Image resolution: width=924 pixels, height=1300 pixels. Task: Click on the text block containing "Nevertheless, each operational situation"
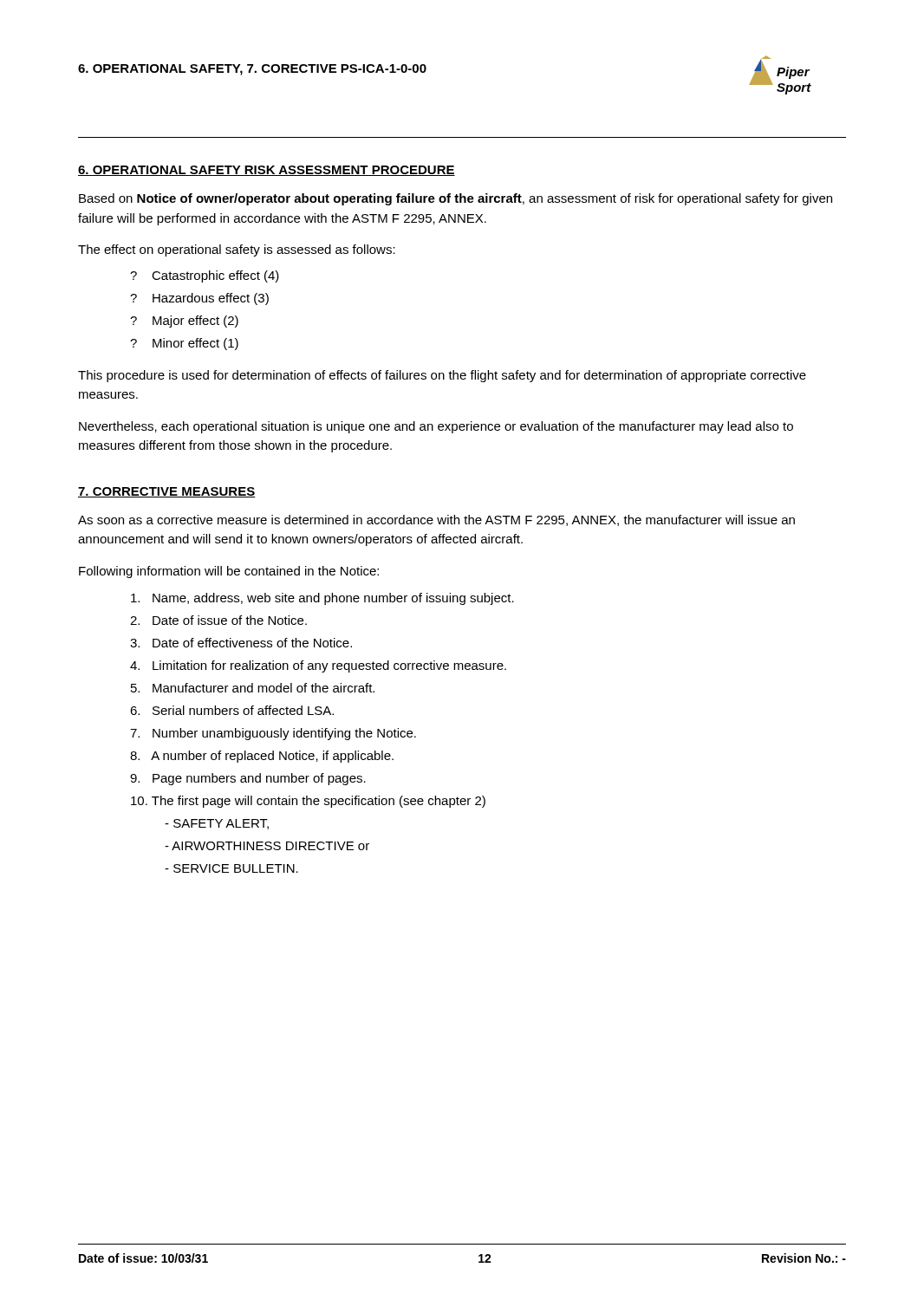click(436, 435)
